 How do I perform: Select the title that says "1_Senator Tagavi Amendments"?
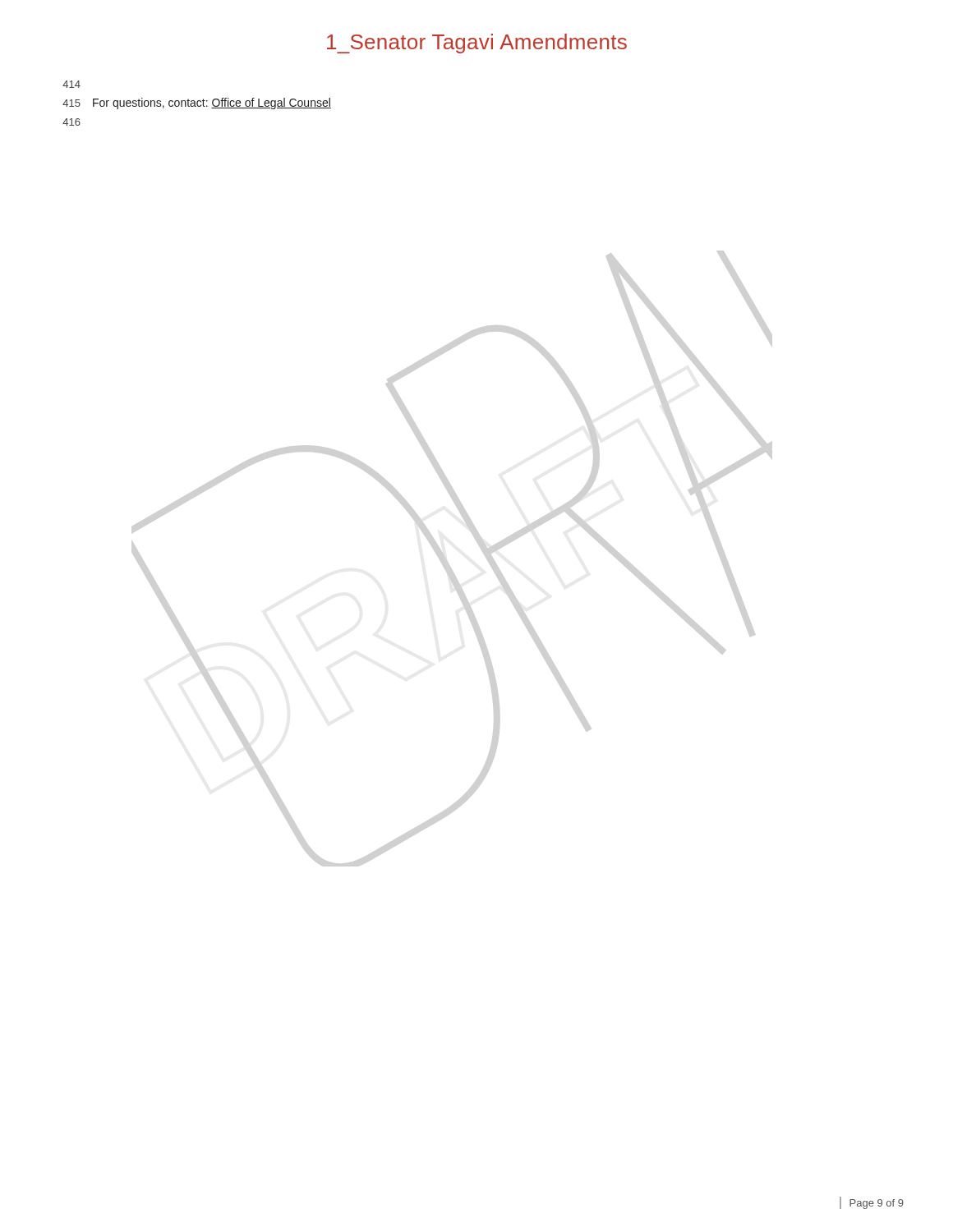[476, 42]
